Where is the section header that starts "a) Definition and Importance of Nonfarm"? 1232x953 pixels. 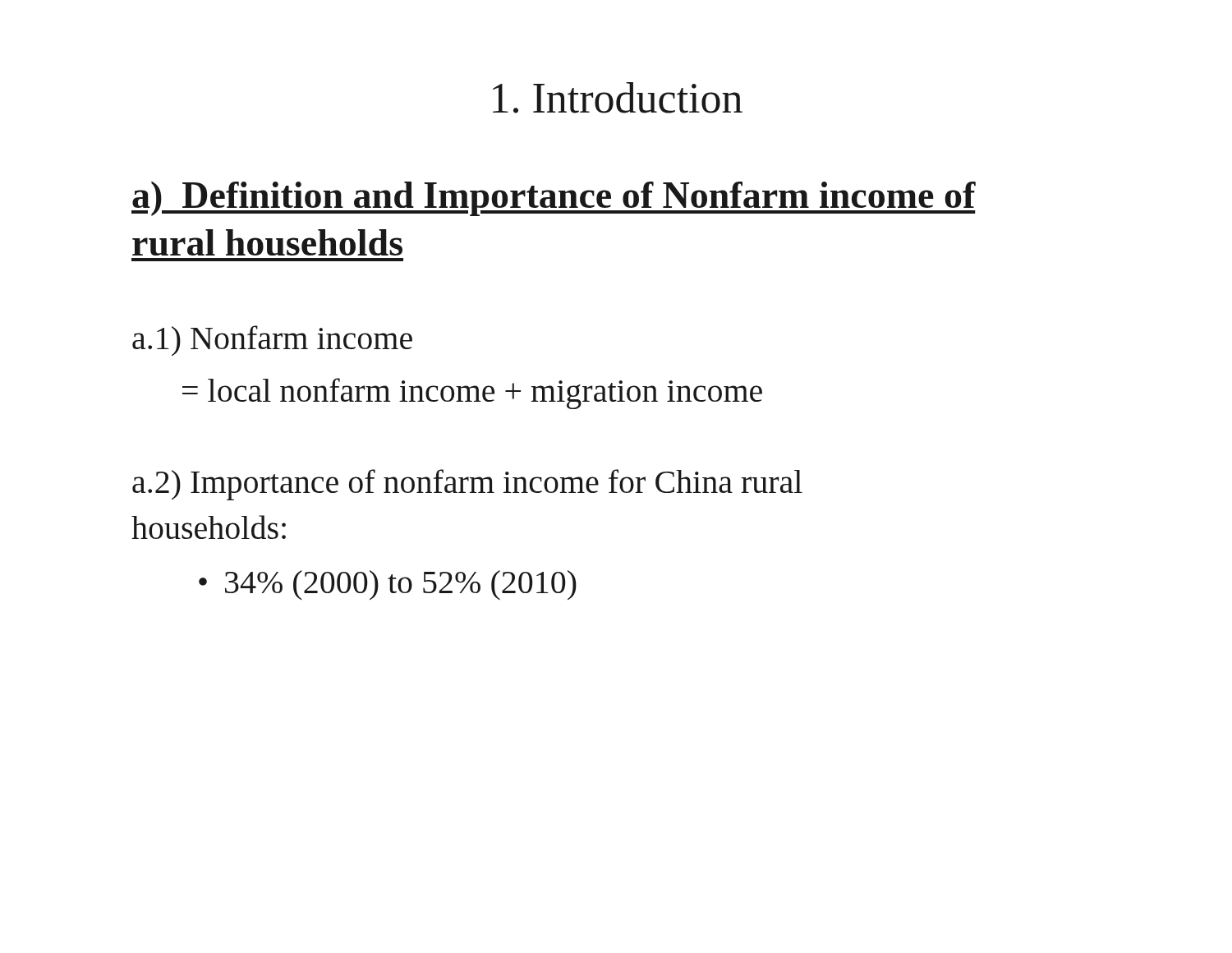[553, 219]
